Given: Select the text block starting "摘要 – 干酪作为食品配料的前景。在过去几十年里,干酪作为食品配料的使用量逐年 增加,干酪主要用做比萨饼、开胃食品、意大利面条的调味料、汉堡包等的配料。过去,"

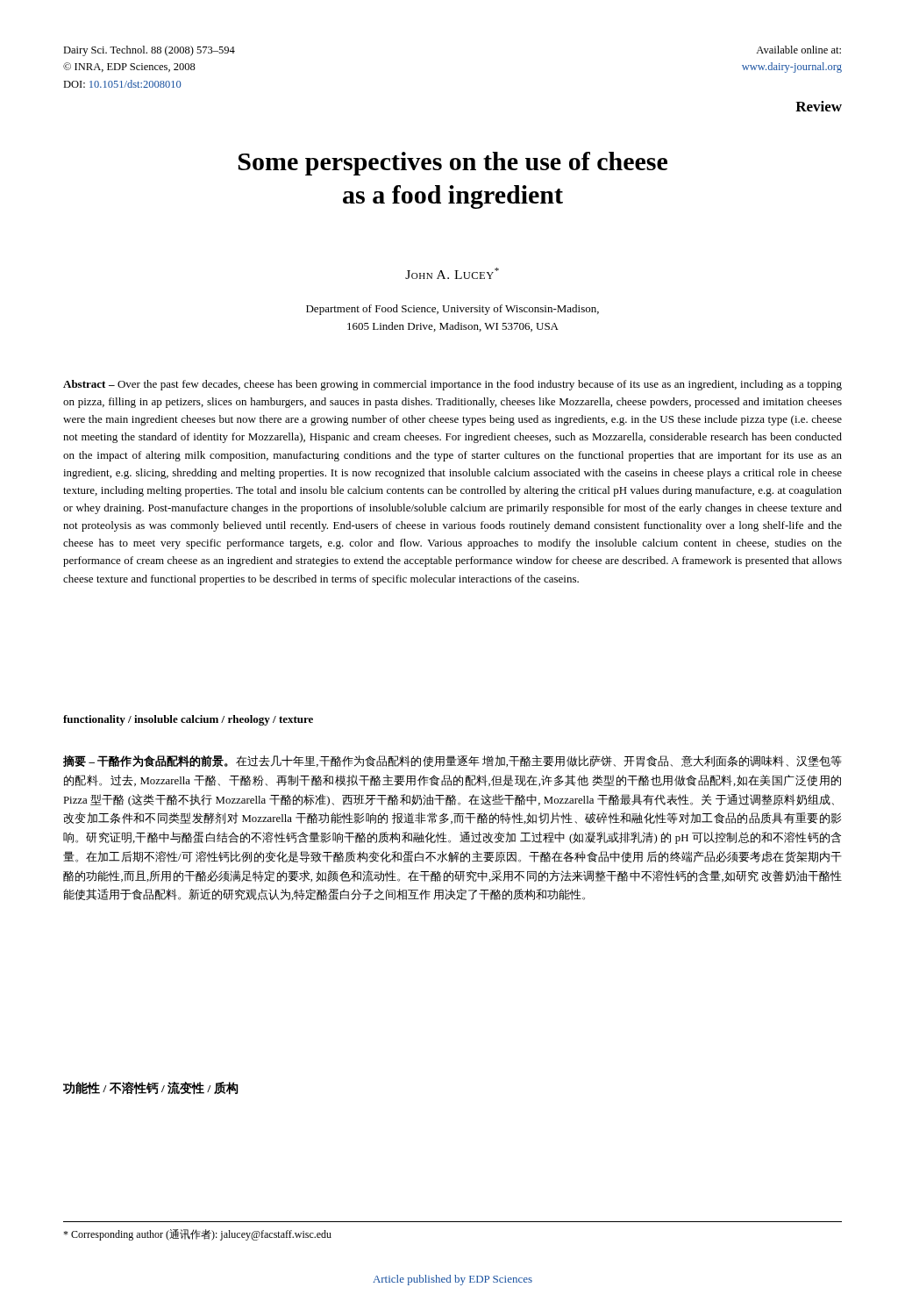Looking at the screenshot, I should point(452,828).
